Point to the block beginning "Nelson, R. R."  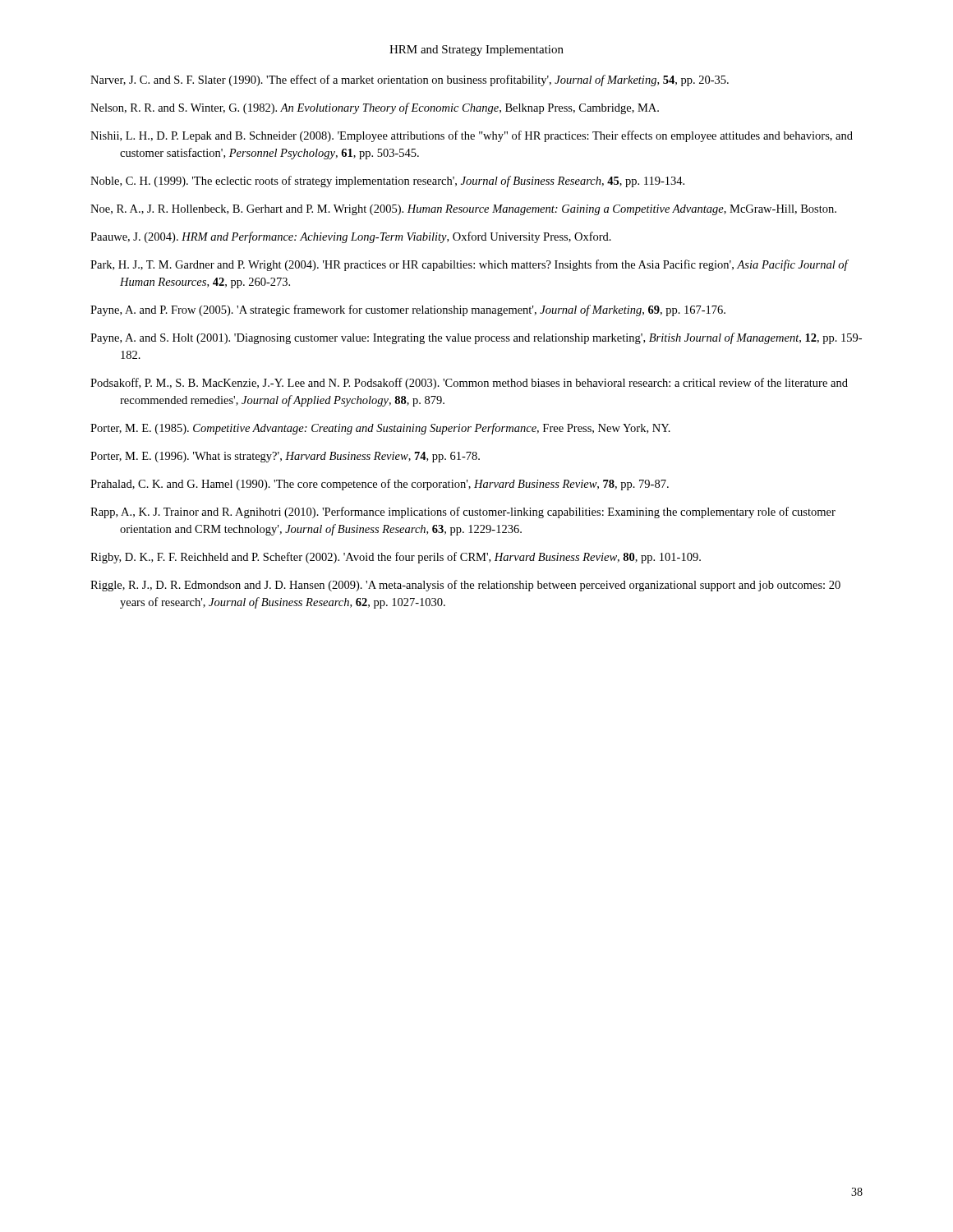pos(375,108)
